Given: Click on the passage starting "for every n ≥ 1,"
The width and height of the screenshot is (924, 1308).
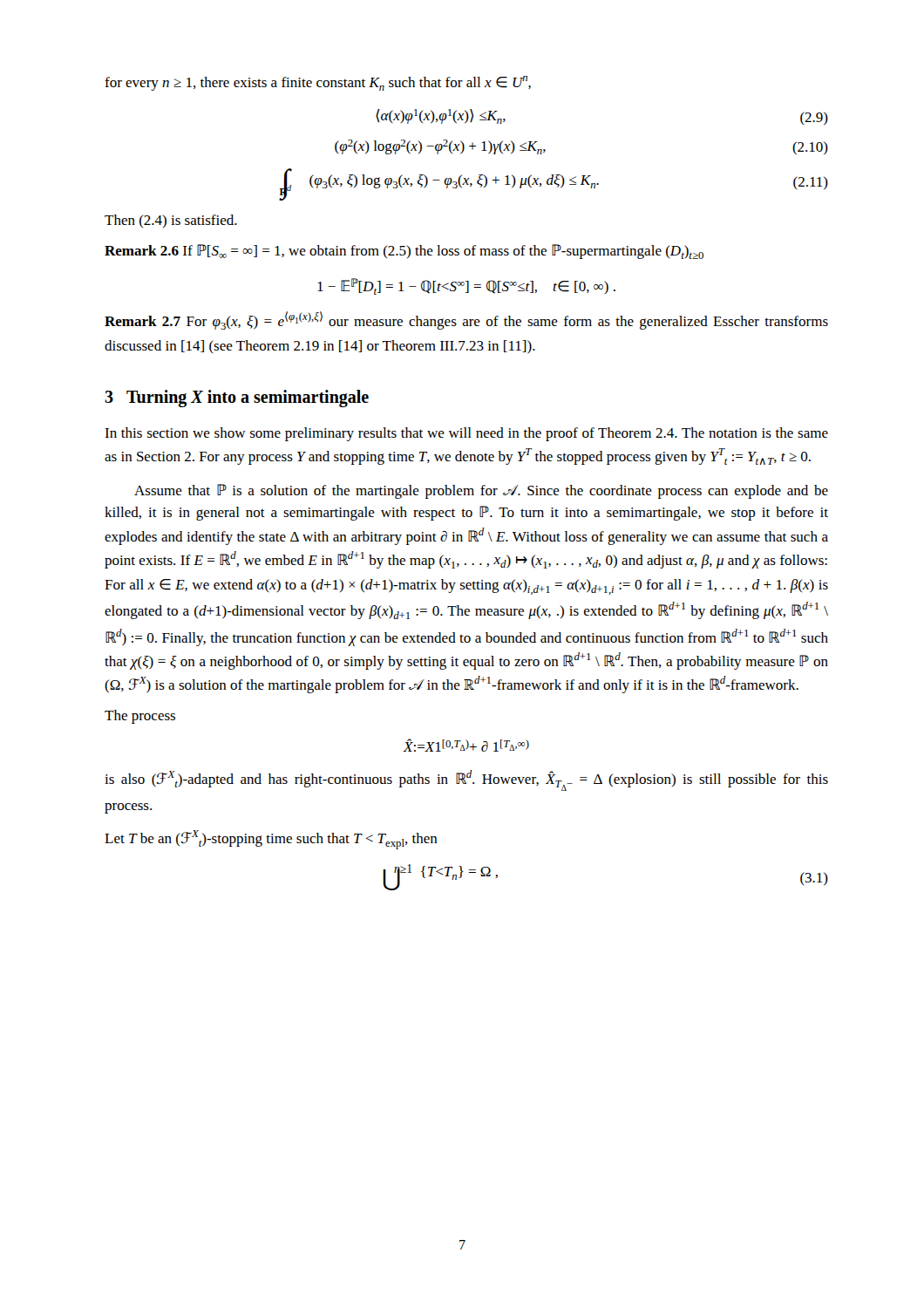Looking at the screenshot, I should coord(466,83).
